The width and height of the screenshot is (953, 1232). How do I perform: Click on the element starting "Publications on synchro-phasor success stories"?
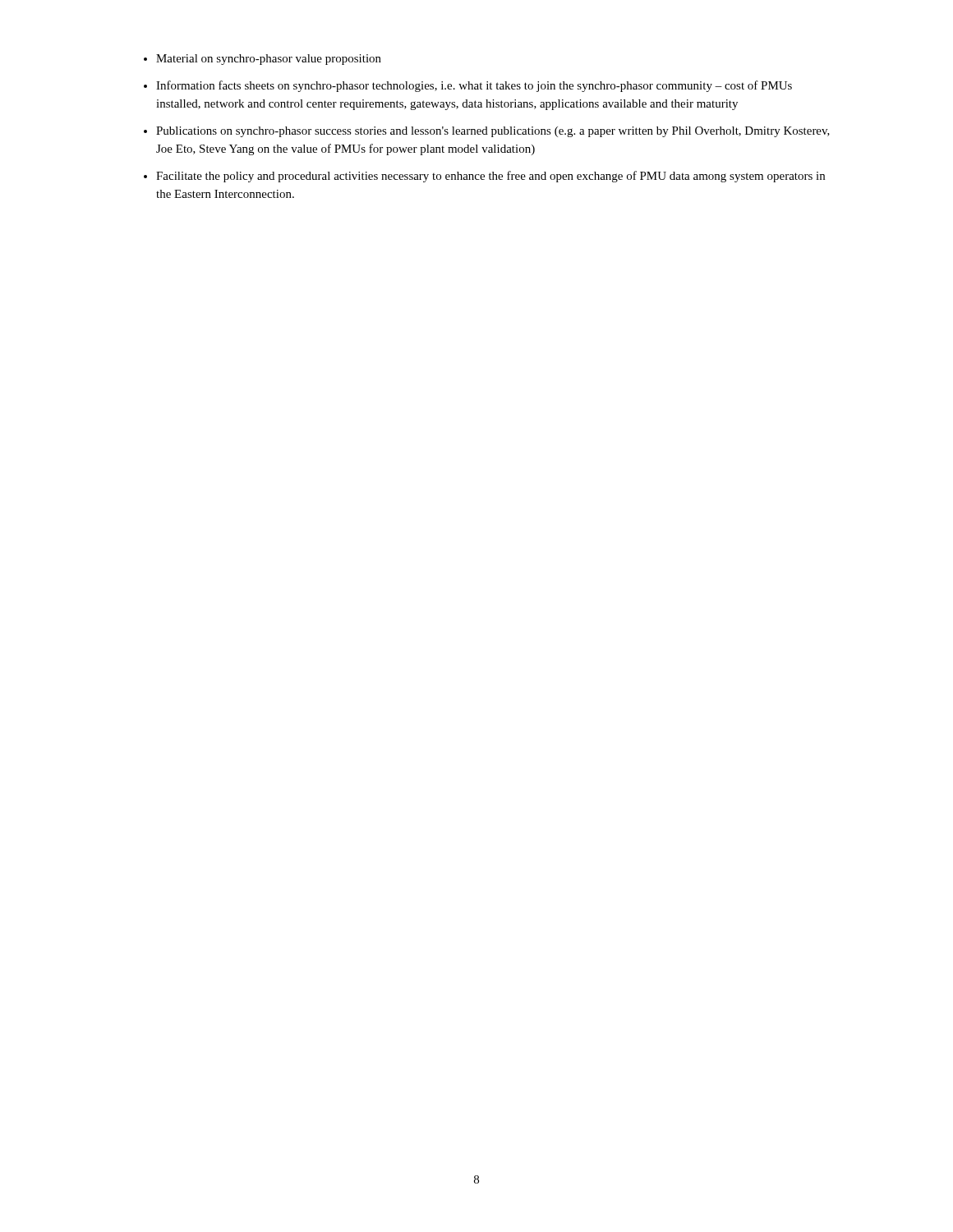coord(493,139)
